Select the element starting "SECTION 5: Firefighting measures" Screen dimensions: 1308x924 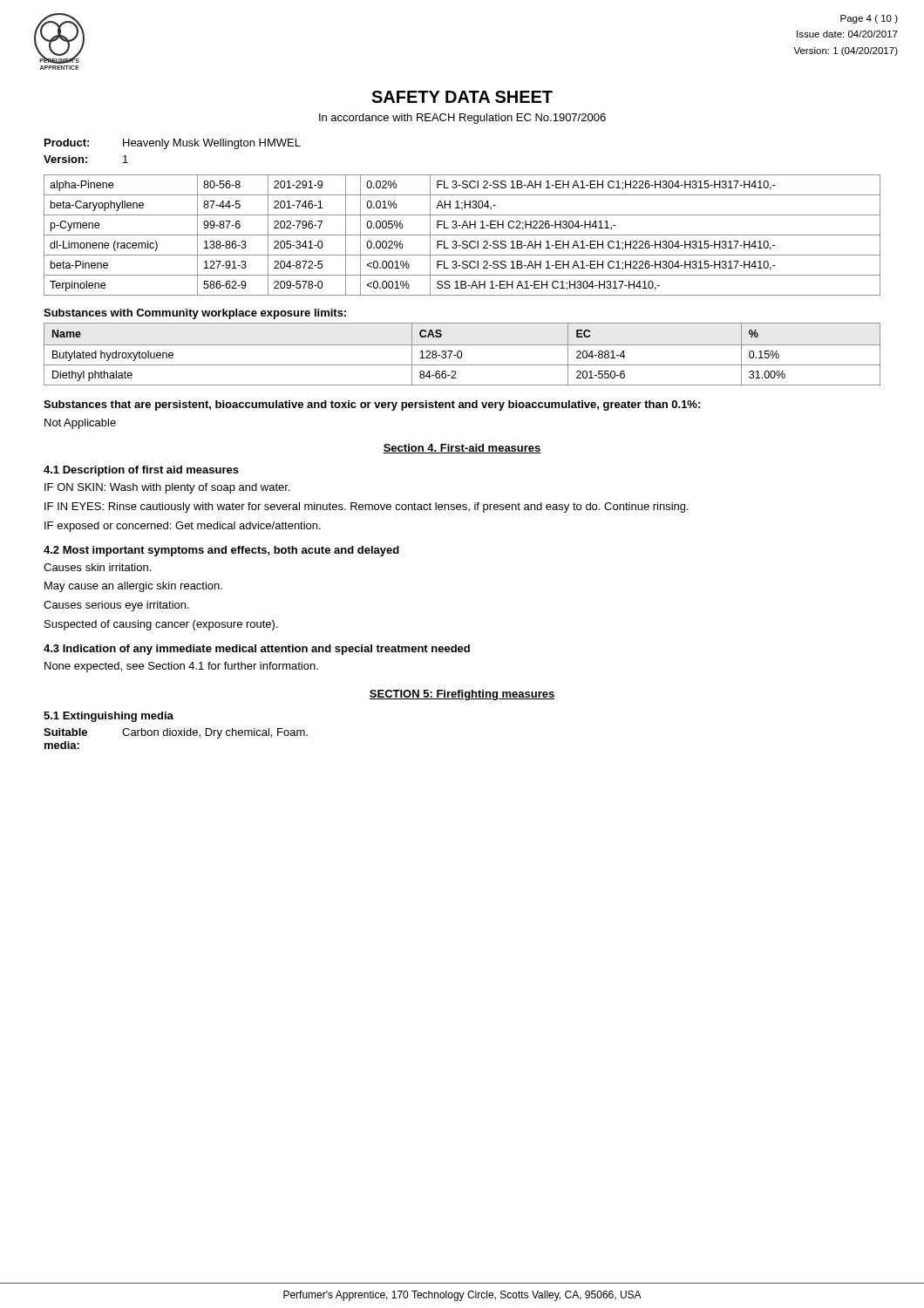pos(462,694)
